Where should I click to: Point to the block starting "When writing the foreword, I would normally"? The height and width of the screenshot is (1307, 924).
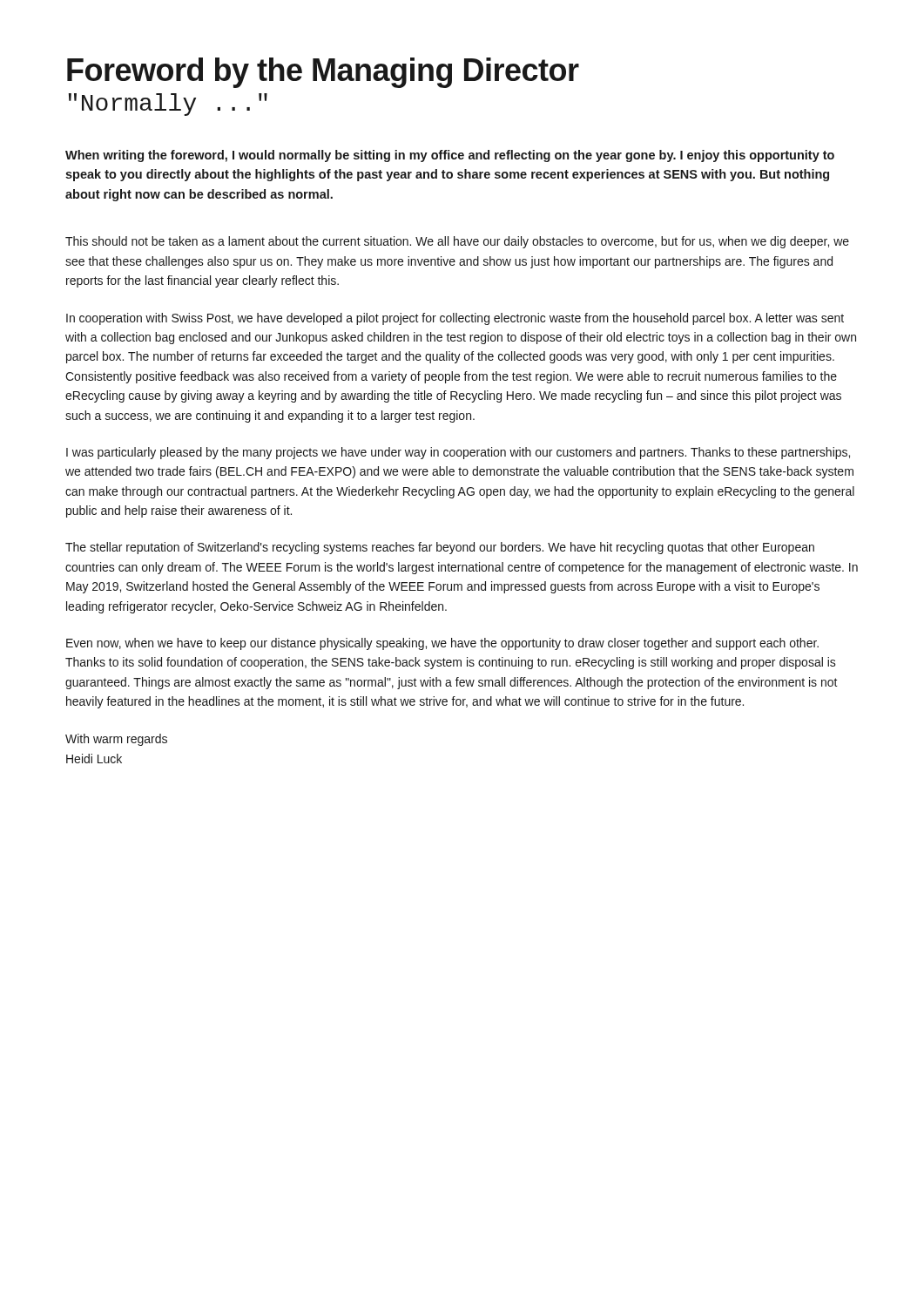462,175
